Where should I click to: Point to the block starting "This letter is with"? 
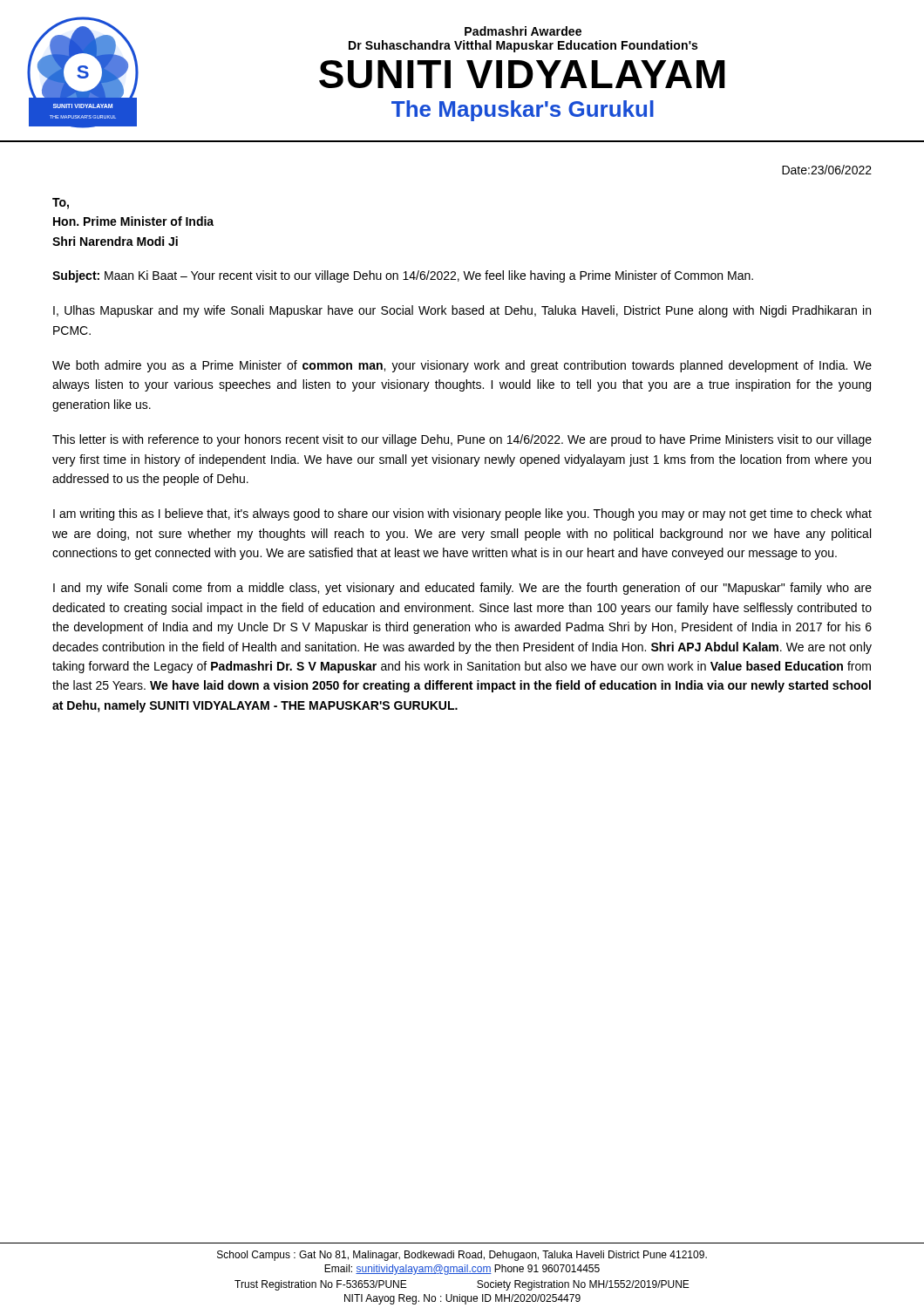pyautogui.click(x=462, y=459)
